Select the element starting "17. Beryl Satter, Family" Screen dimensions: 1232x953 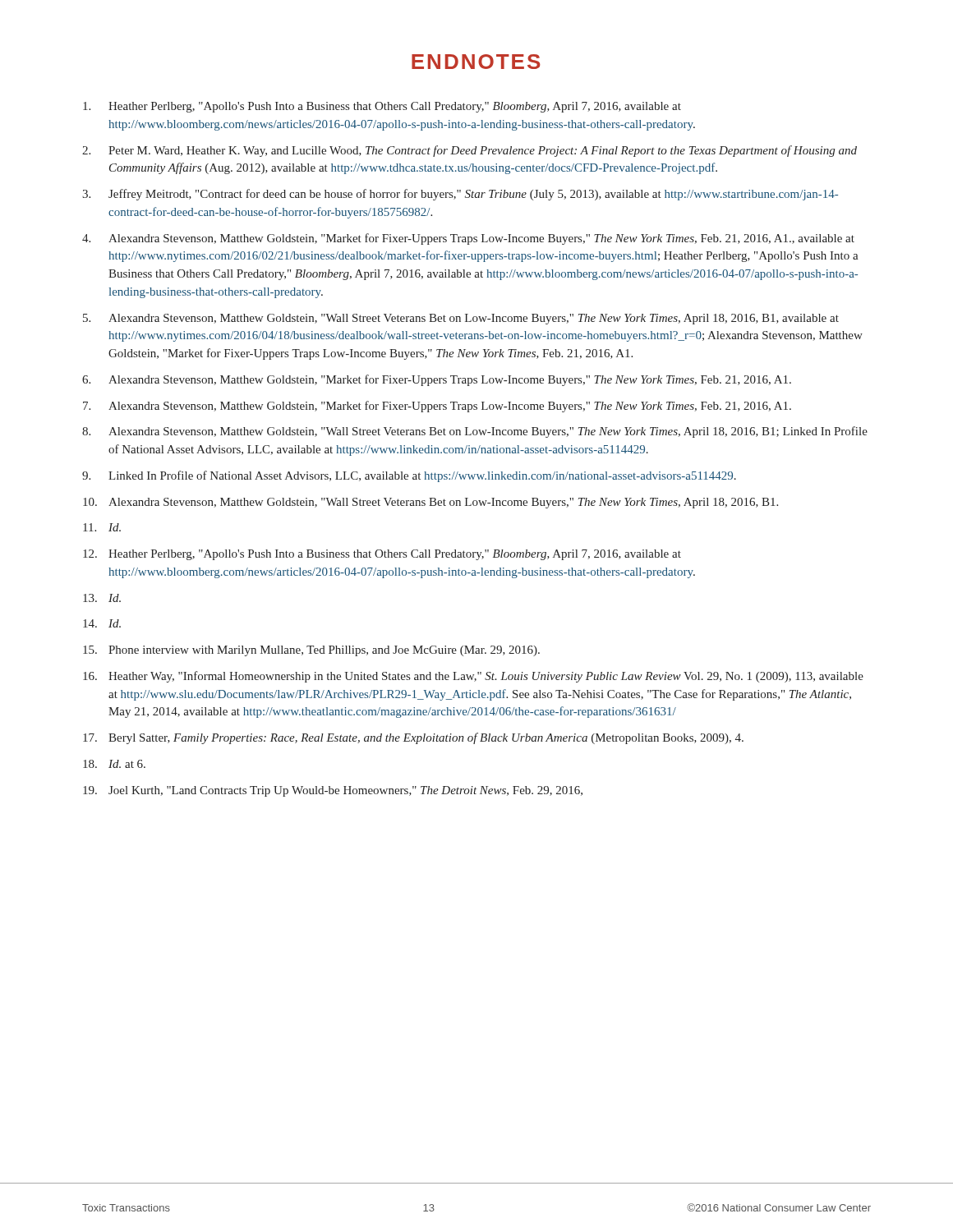(476, 738)
